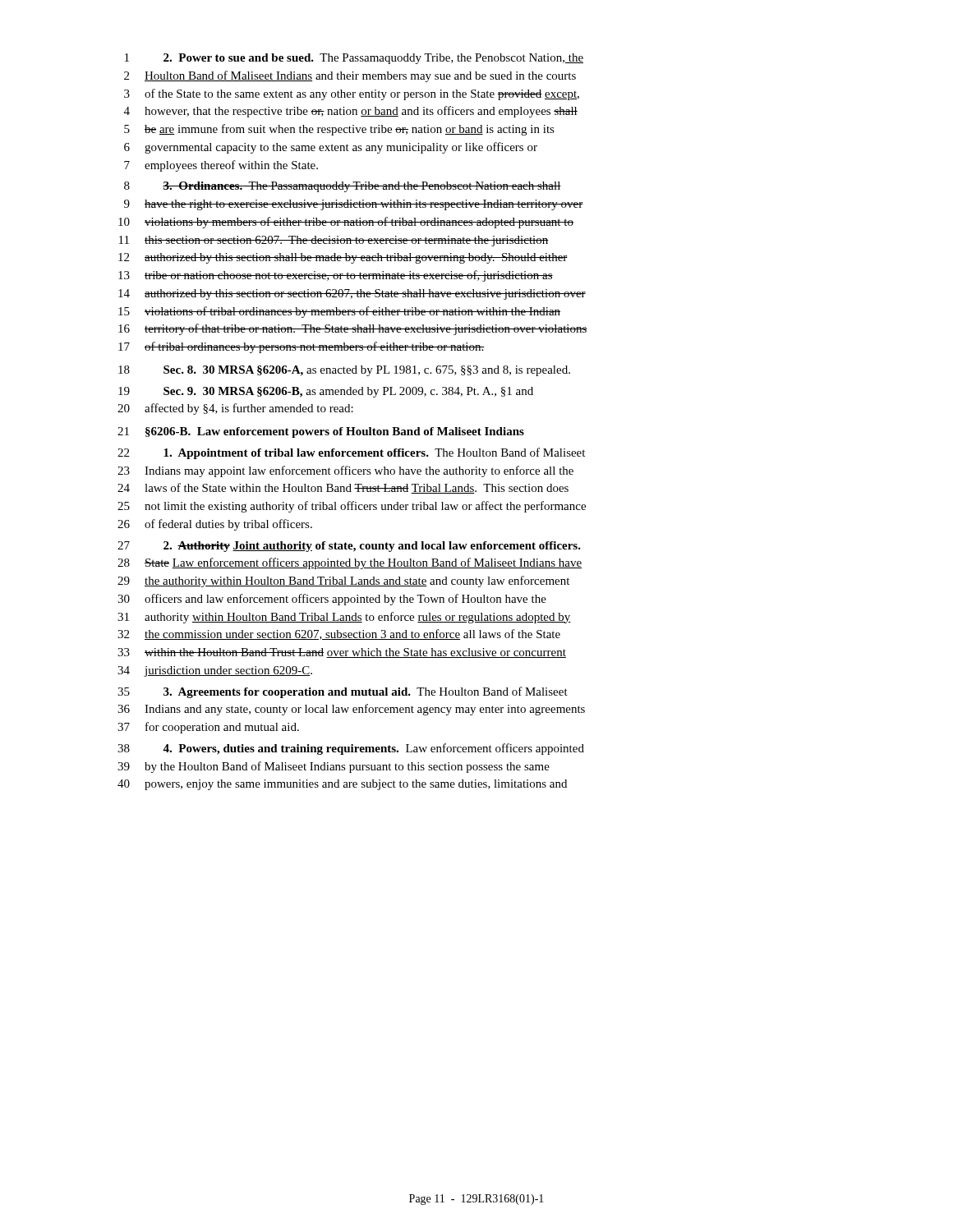Viewport: 953px width, 1232px height.
Task: Find the text starting "19 20 Sec. 9. 30 MRSA §6206-B, as"
Action: point(493,400)
